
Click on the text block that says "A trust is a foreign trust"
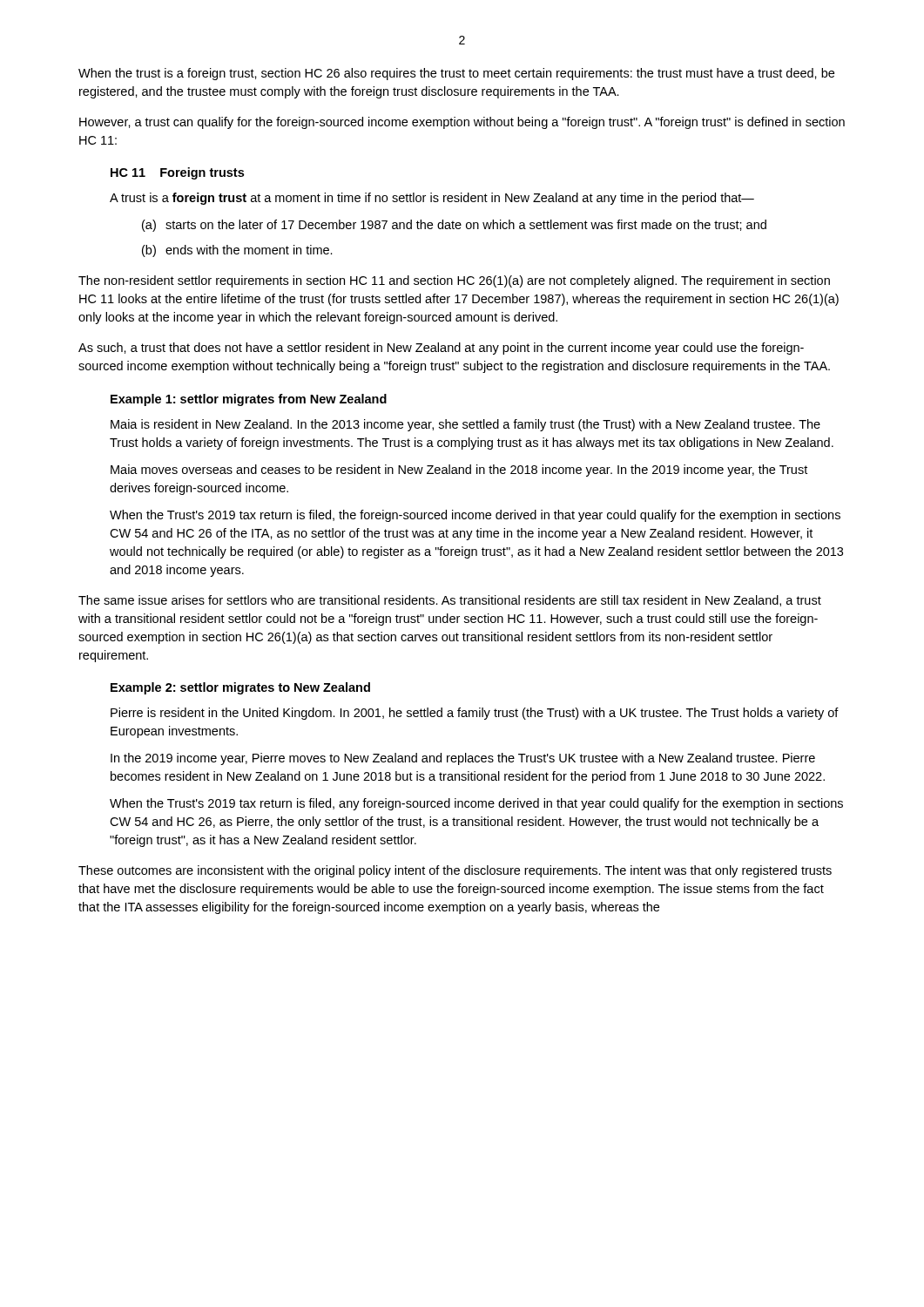point(432,198)
